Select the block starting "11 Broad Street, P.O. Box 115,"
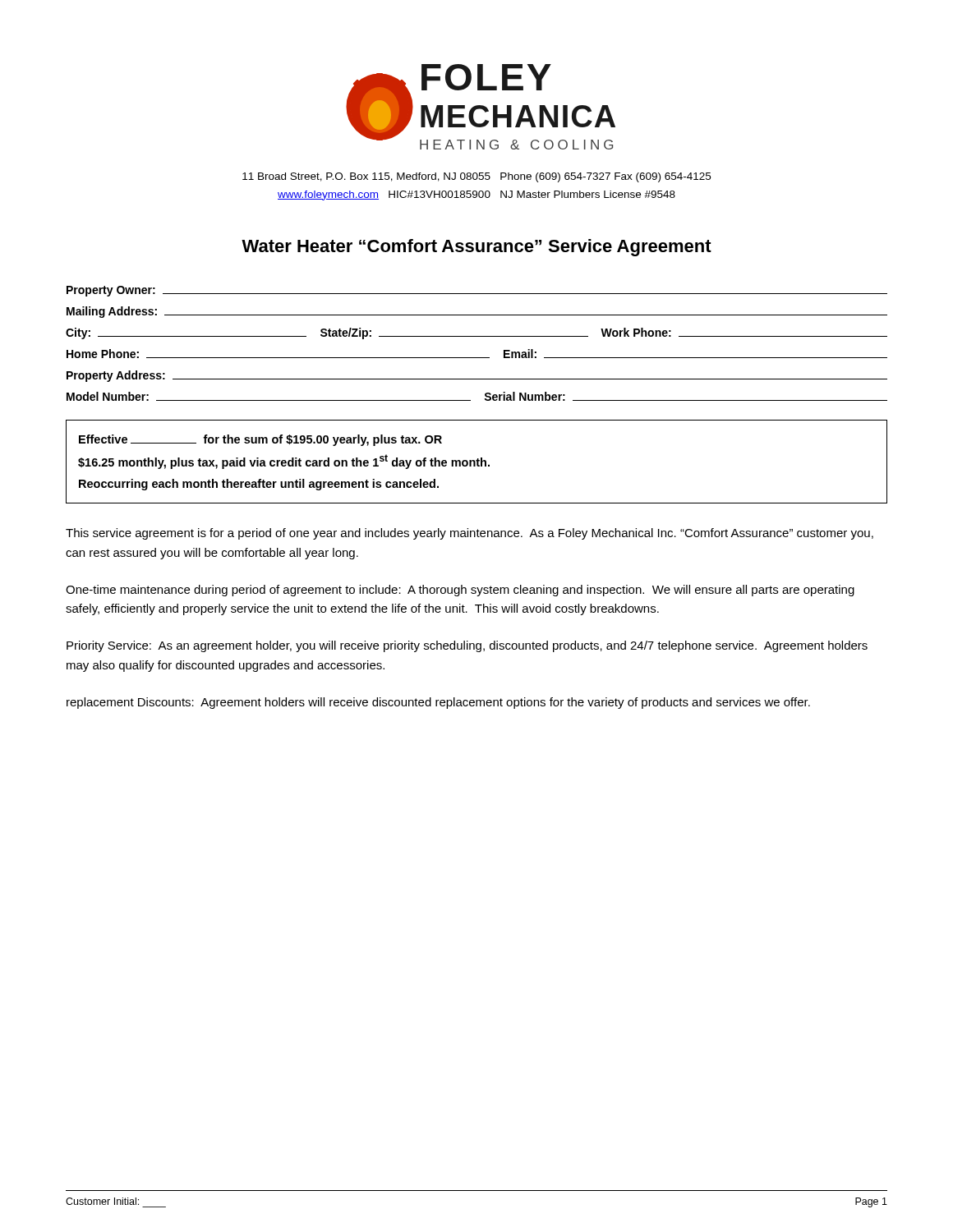 pyautogui.click(x=476, y=185)
